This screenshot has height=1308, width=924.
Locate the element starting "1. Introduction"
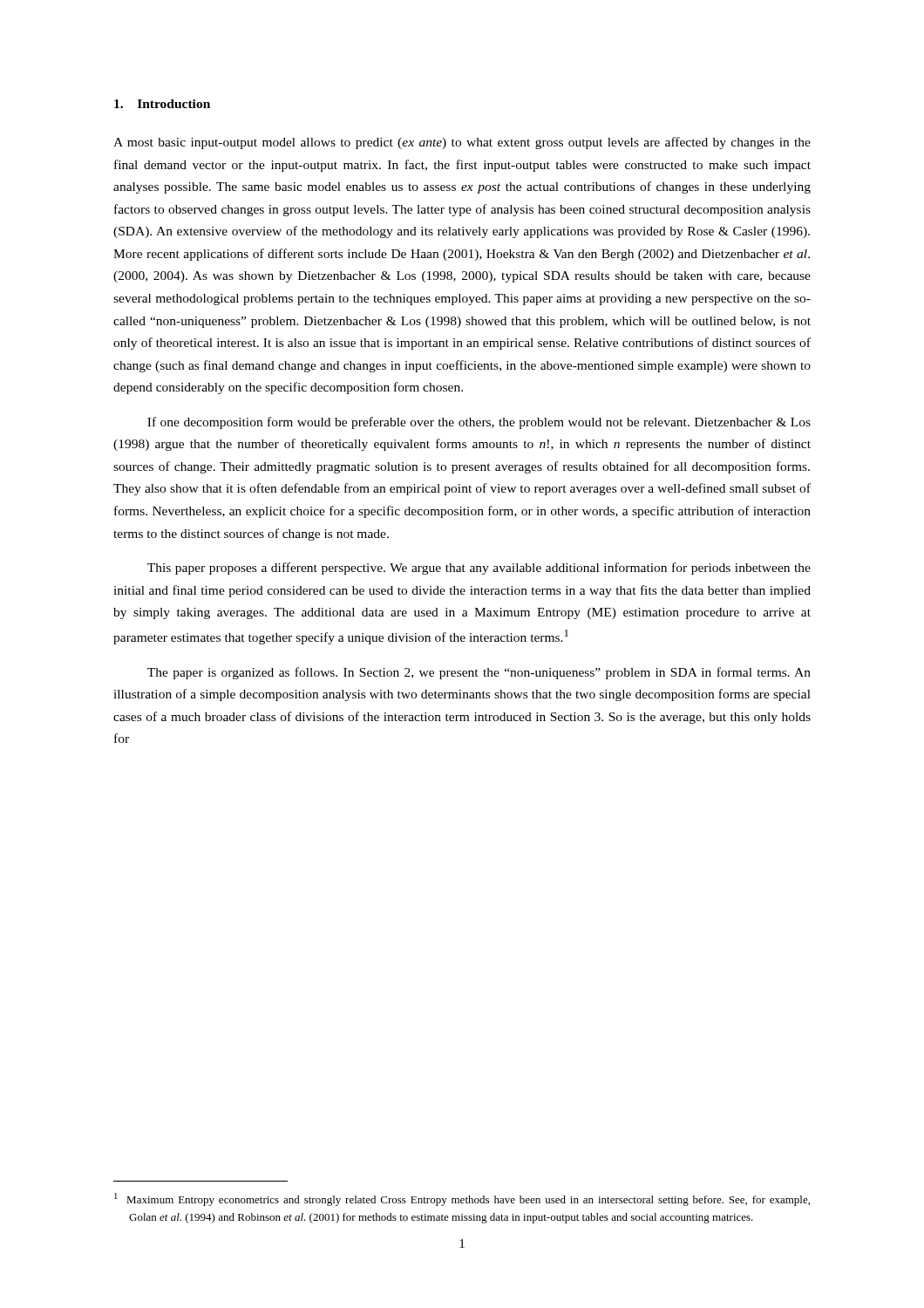tap(162, 103)
